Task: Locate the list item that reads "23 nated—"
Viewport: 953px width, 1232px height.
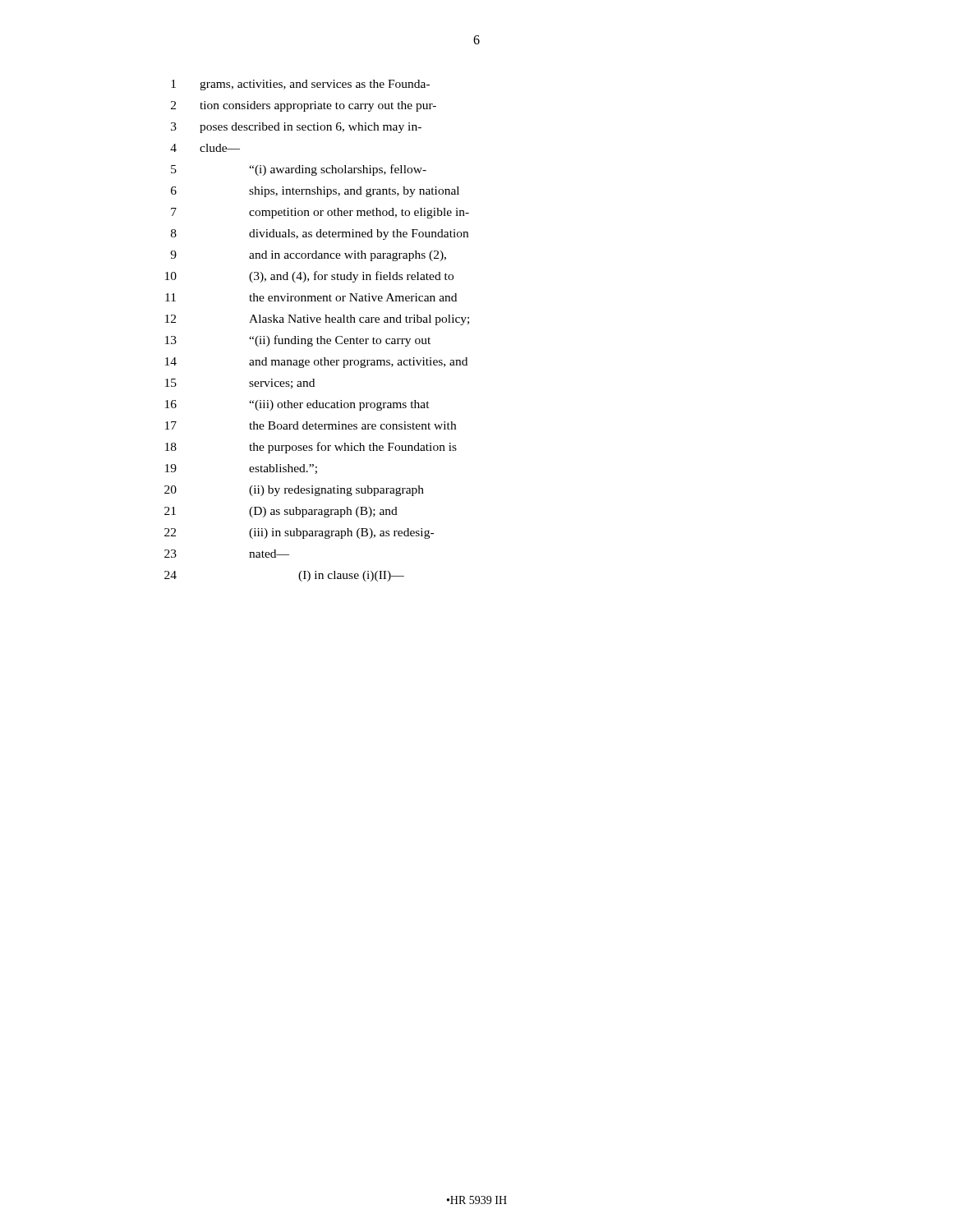Action: coord(167,554)
